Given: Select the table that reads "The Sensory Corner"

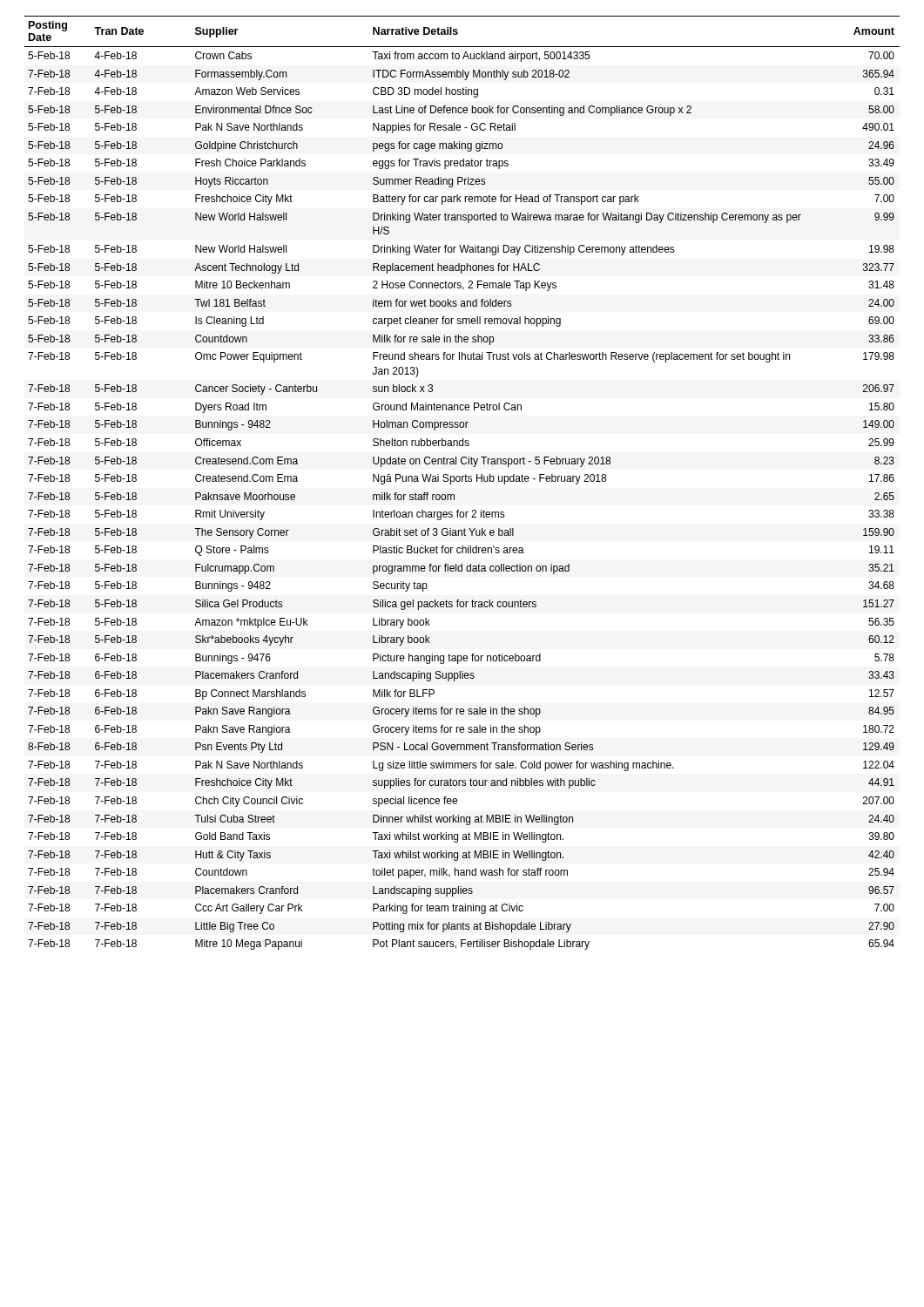Looking at the screenshot, I should tap(462, 484).
